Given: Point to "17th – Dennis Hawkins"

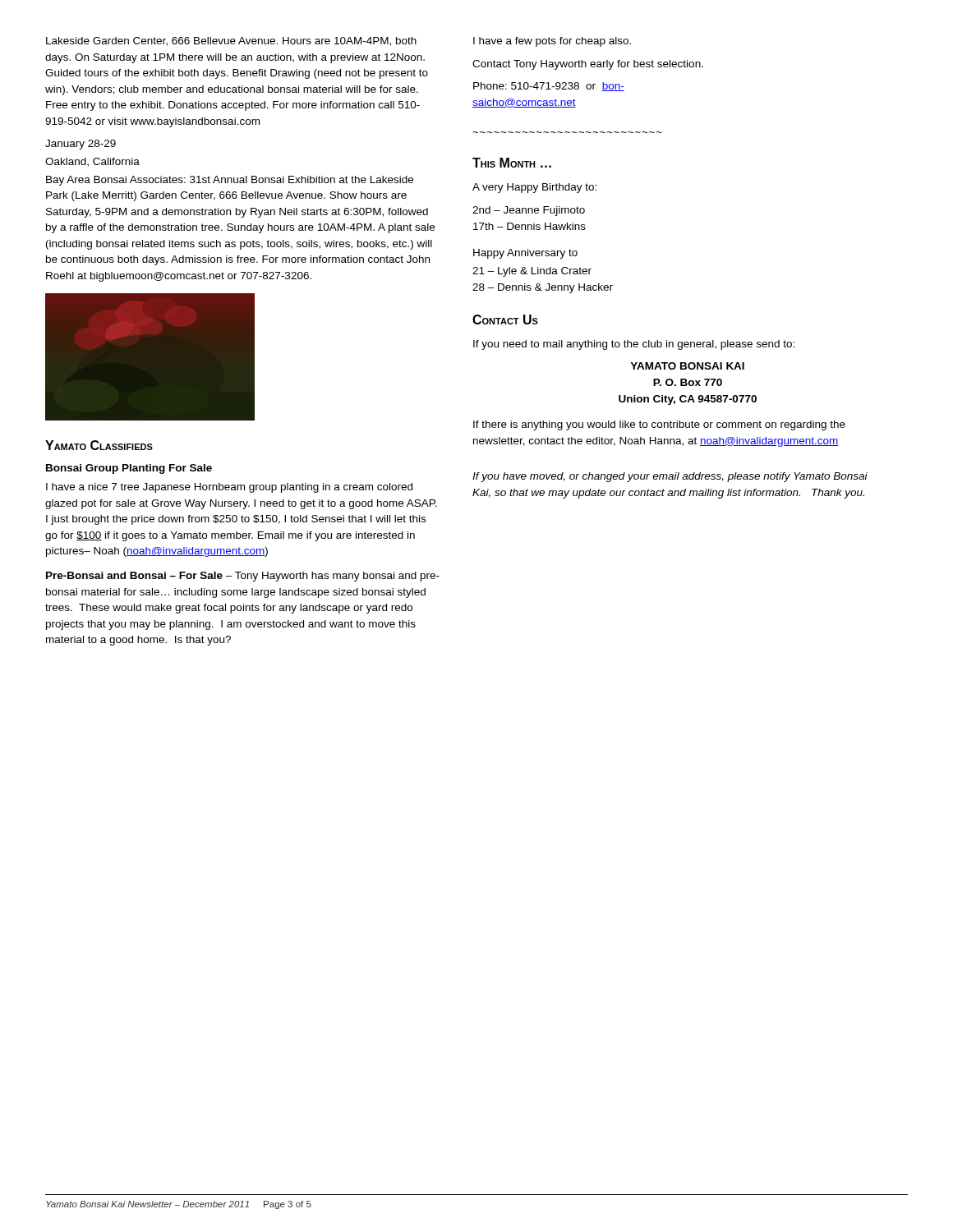Looking at the screenshot, I should [529, 226].
